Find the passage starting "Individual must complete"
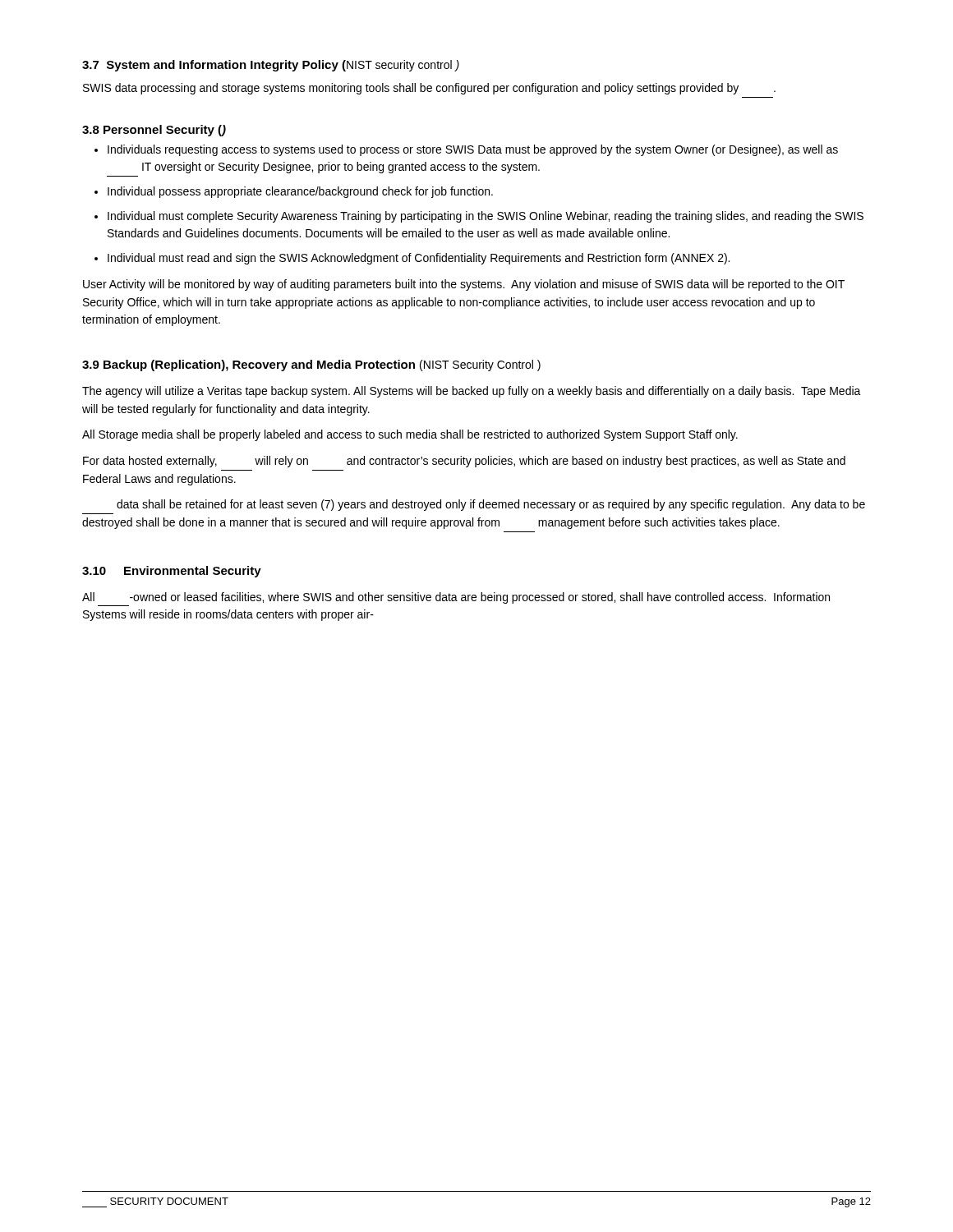 485,225
